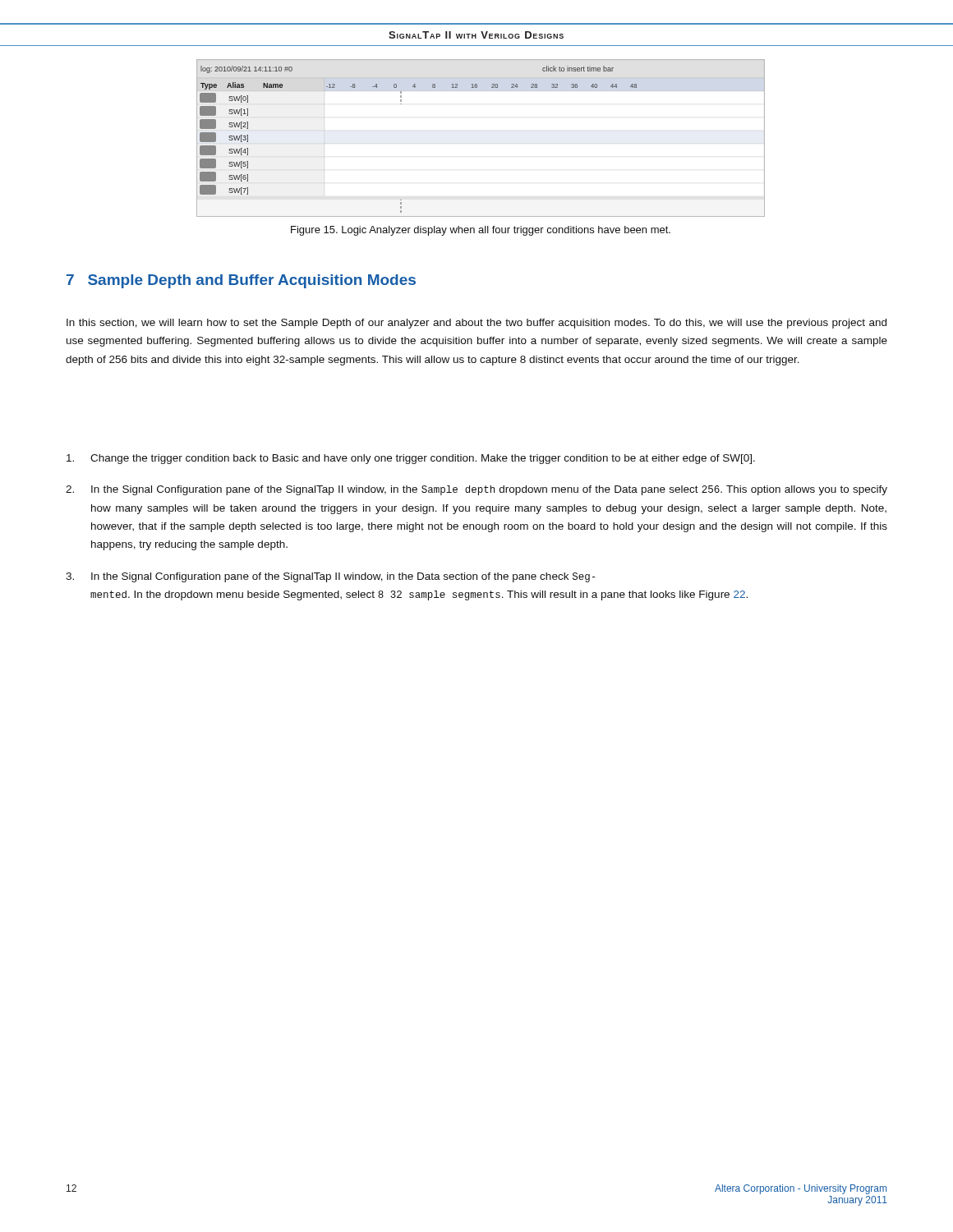This screenshot has width=953, height=1232.
Task: Locate the block of text that opens with "3. In the Signal Configuration pane"
Action: [x=407, y=586]
